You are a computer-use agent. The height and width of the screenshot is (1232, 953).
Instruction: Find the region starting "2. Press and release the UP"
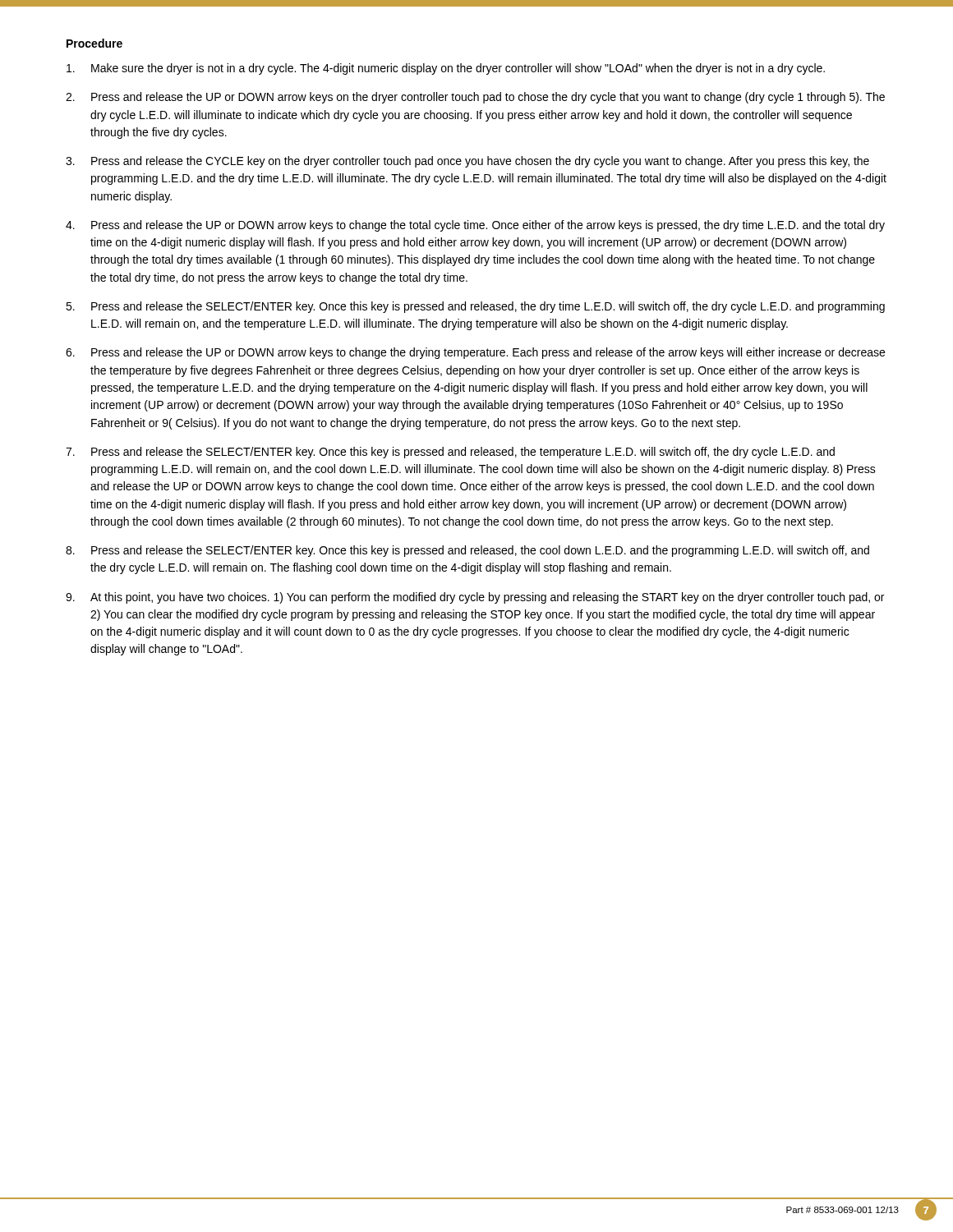coord(476,115)
